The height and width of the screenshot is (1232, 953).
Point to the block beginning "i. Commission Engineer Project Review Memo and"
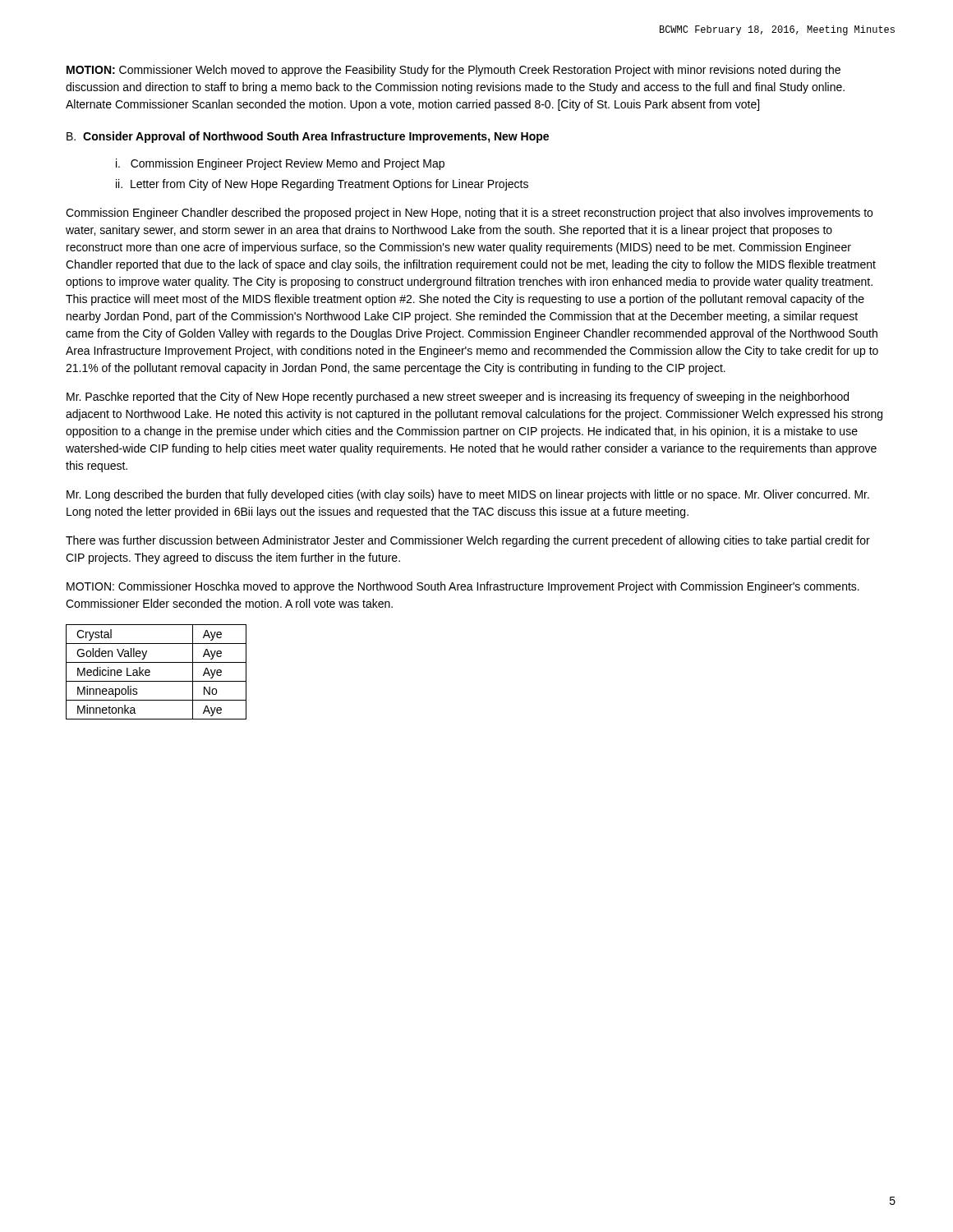tap(280, 163)
